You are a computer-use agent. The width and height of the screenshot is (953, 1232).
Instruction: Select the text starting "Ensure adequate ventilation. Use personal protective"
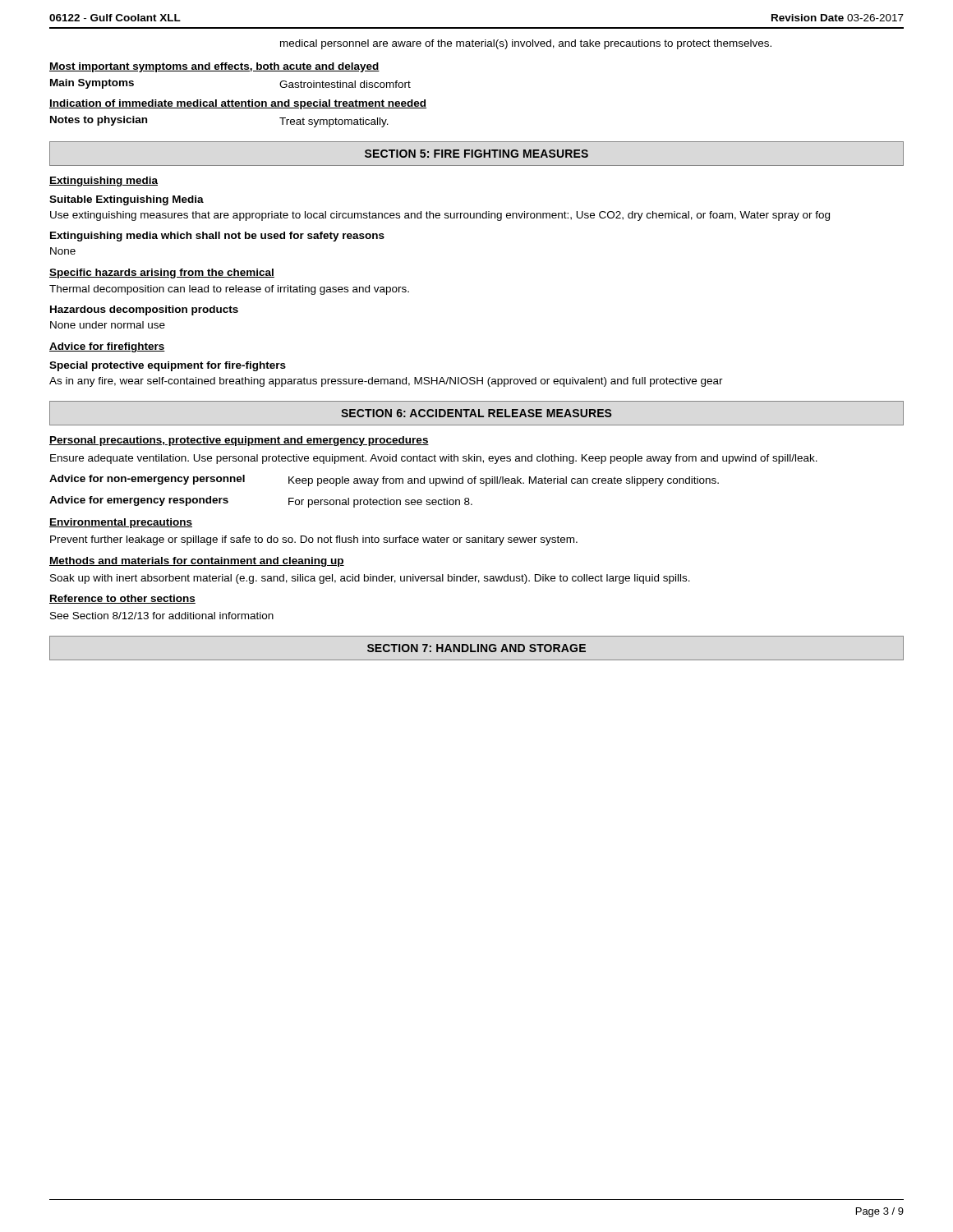point(434,457)
